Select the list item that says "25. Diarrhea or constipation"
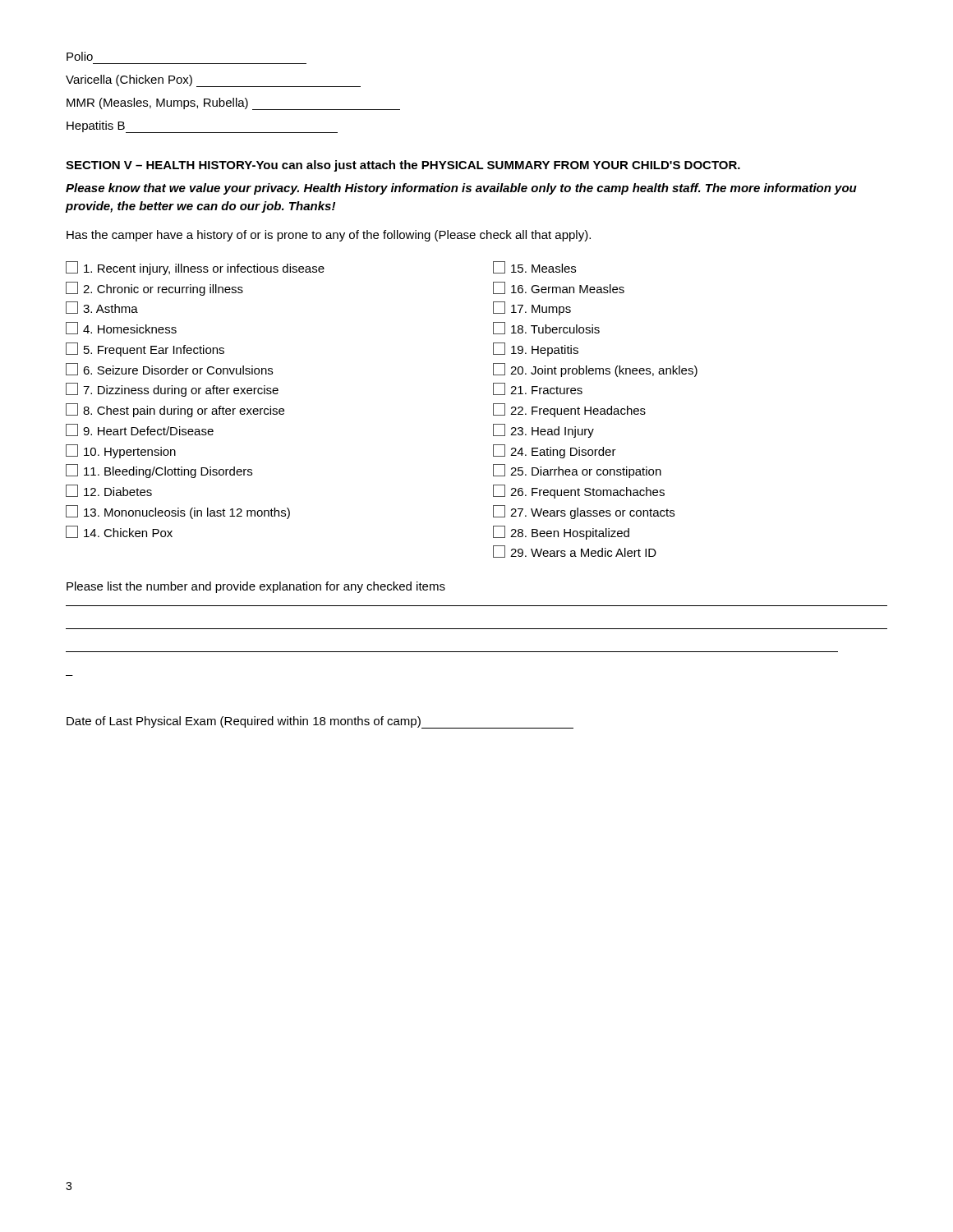This screenshot has height=1232, width=953. tap(577, 472)
